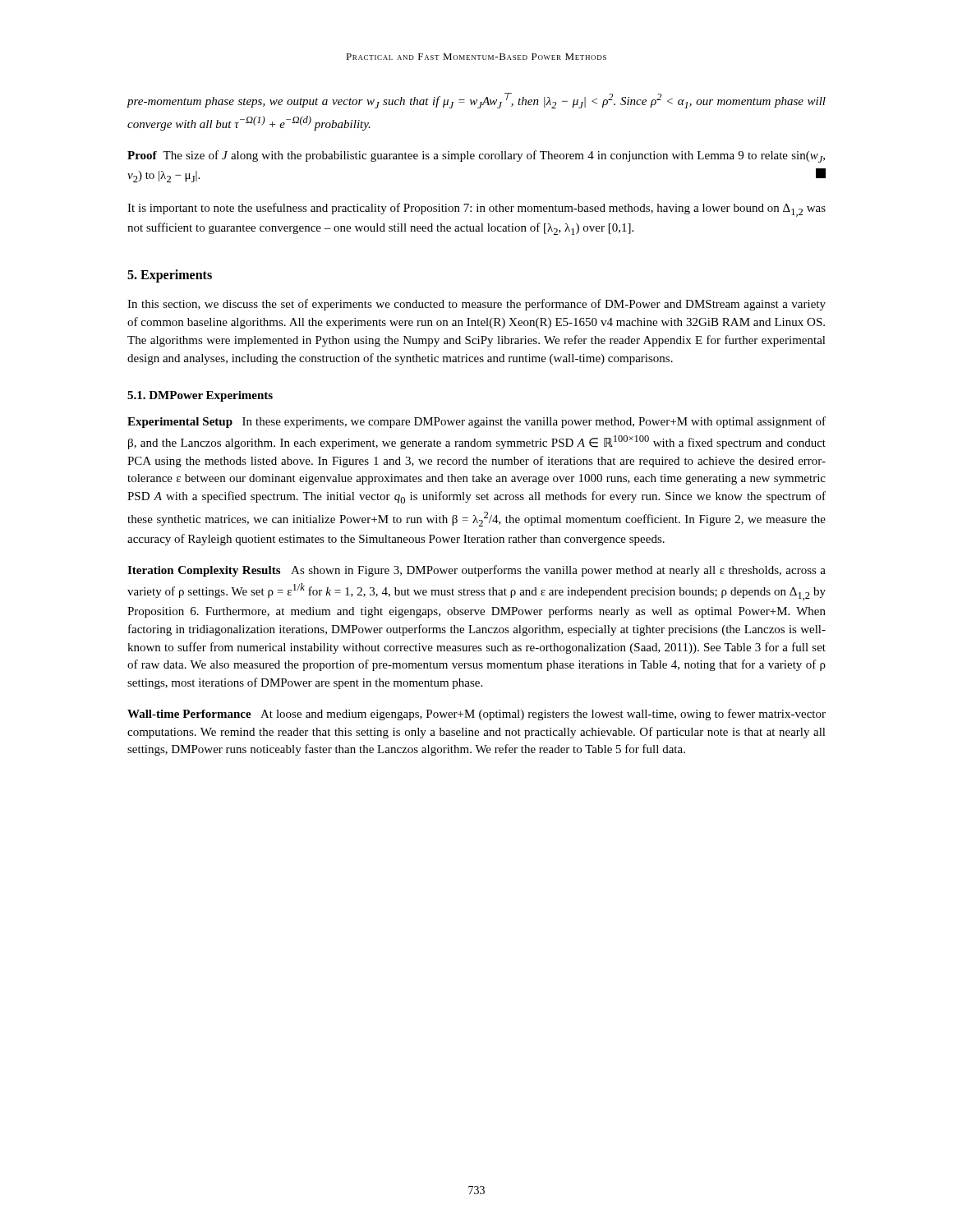Click on the section header that reads "5. Experiments"

(170, 275)
